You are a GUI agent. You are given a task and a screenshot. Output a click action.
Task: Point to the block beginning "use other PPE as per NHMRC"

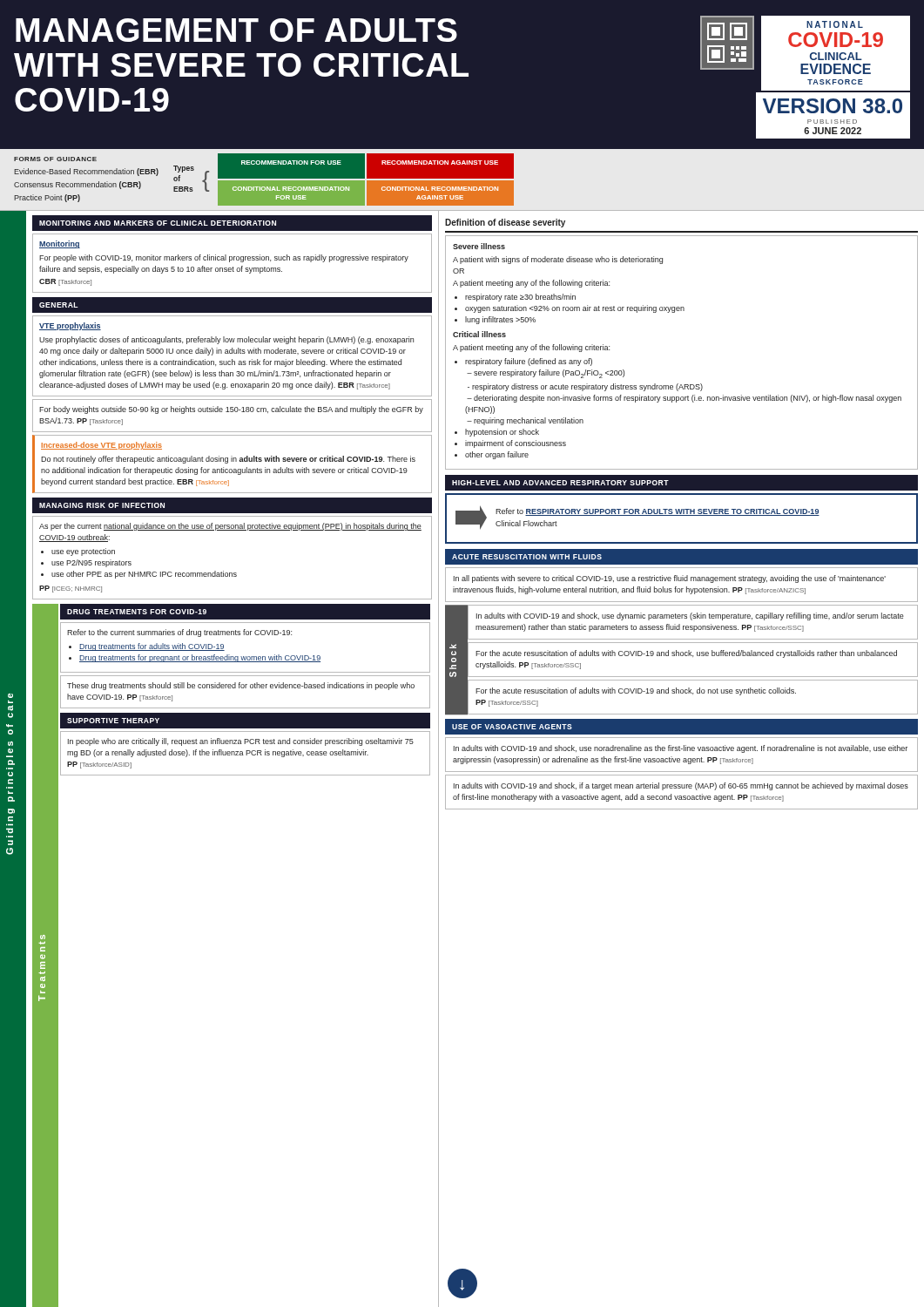[144, 574]
